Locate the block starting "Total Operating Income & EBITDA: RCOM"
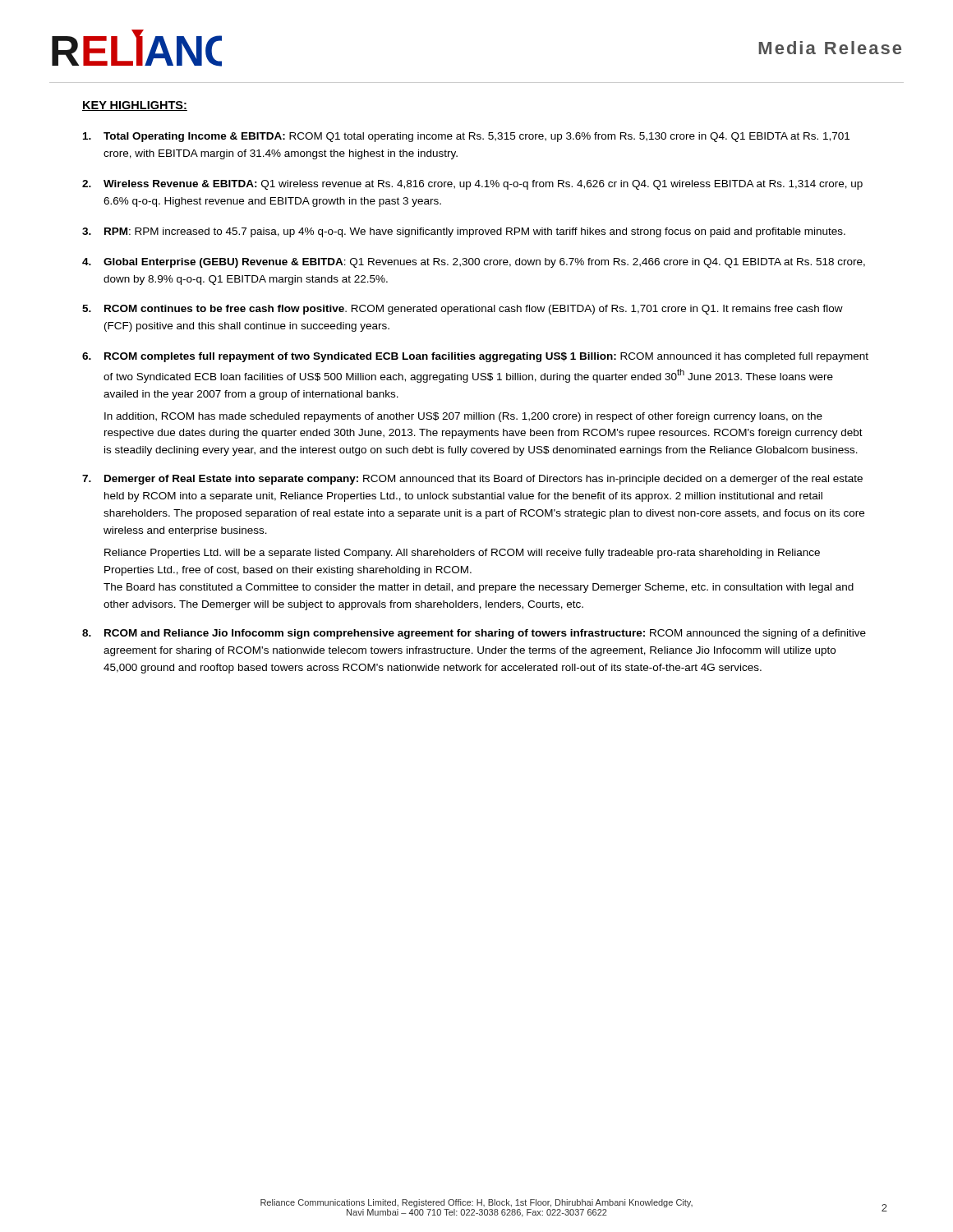The width and height of the screenshot is (953, 1232). pyautogui.click(x=476, y=145)
